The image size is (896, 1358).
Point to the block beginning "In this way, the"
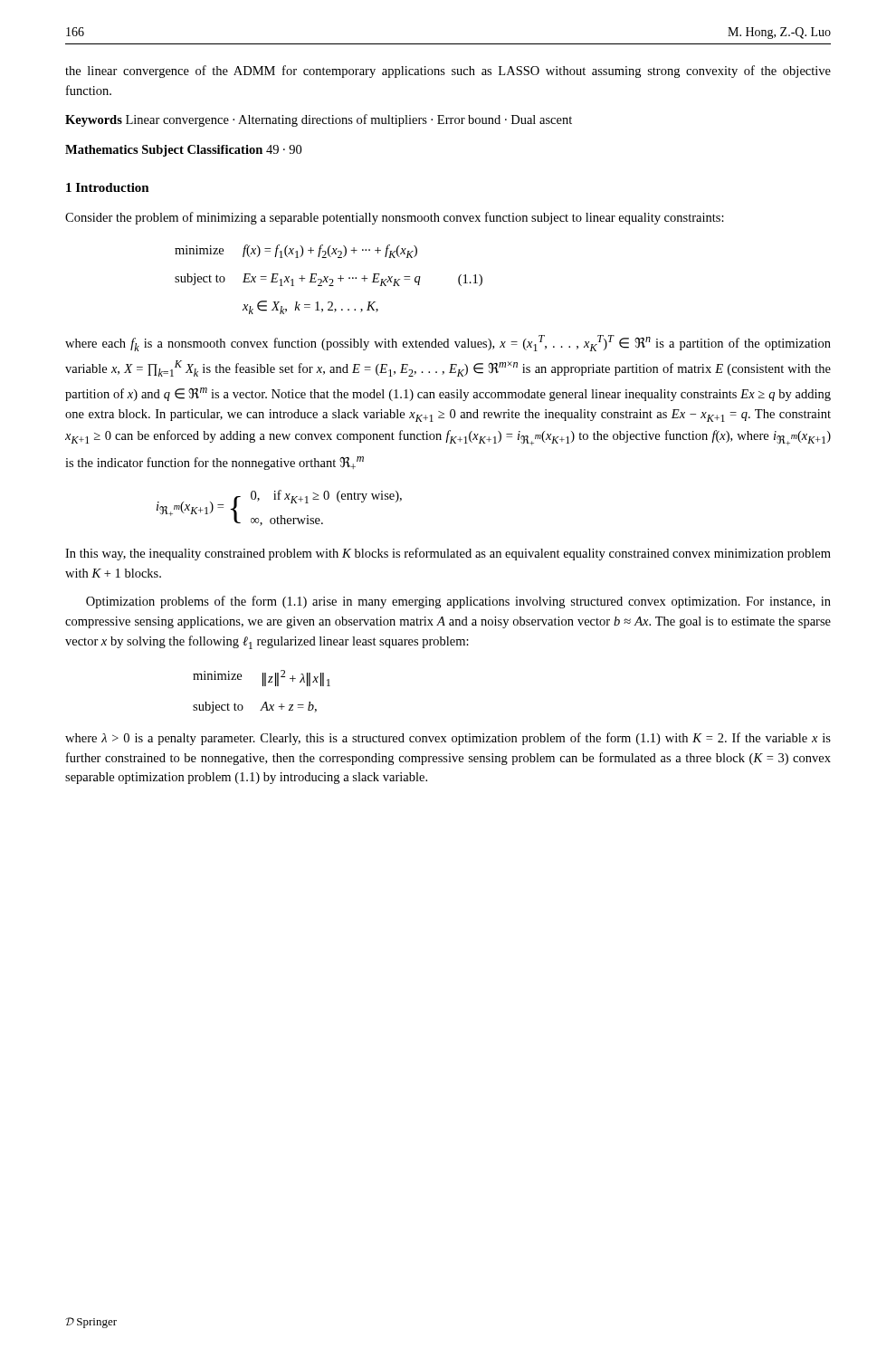(x=448, y=564)
